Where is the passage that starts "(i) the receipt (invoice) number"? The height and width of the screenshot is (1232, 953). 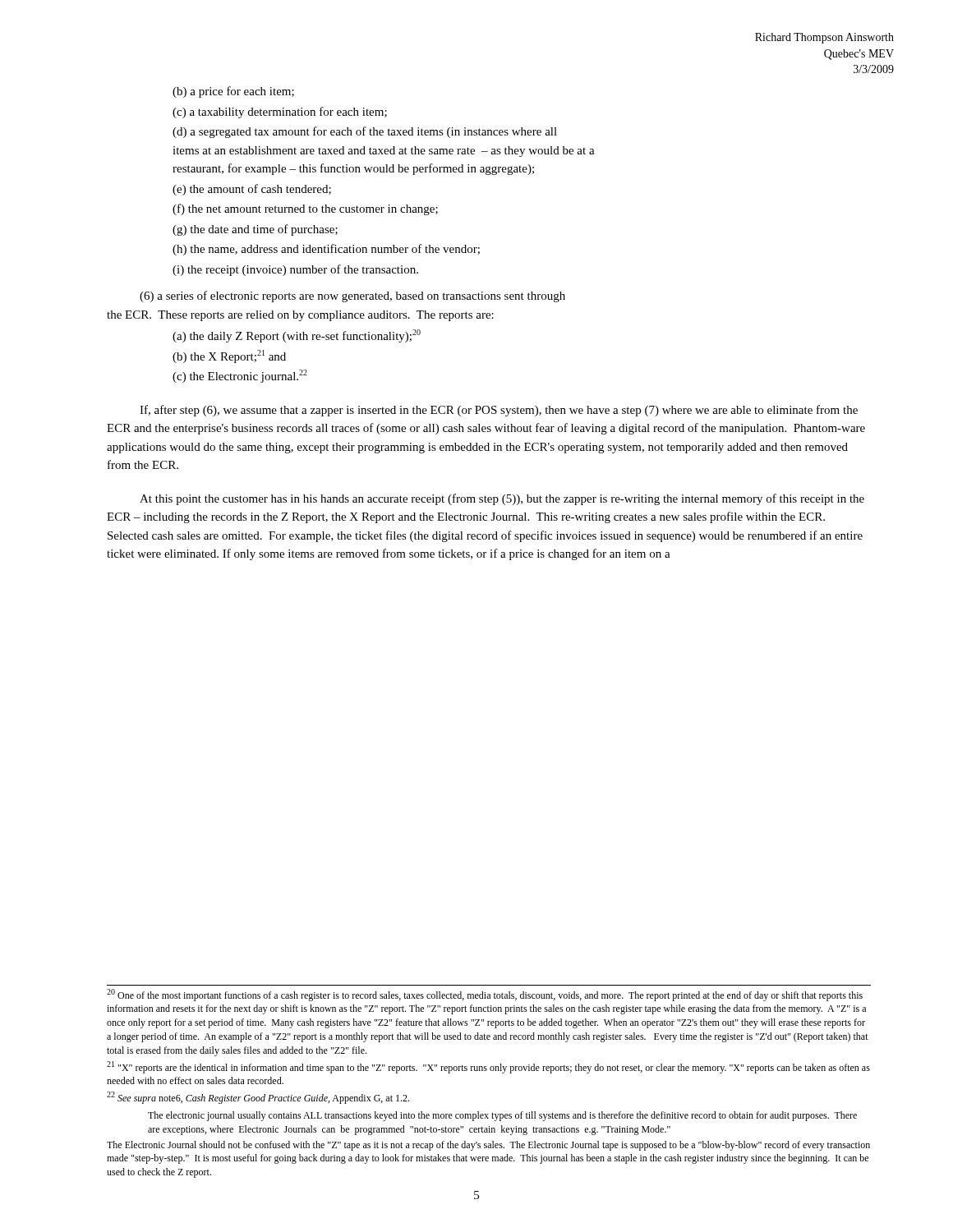296,269
